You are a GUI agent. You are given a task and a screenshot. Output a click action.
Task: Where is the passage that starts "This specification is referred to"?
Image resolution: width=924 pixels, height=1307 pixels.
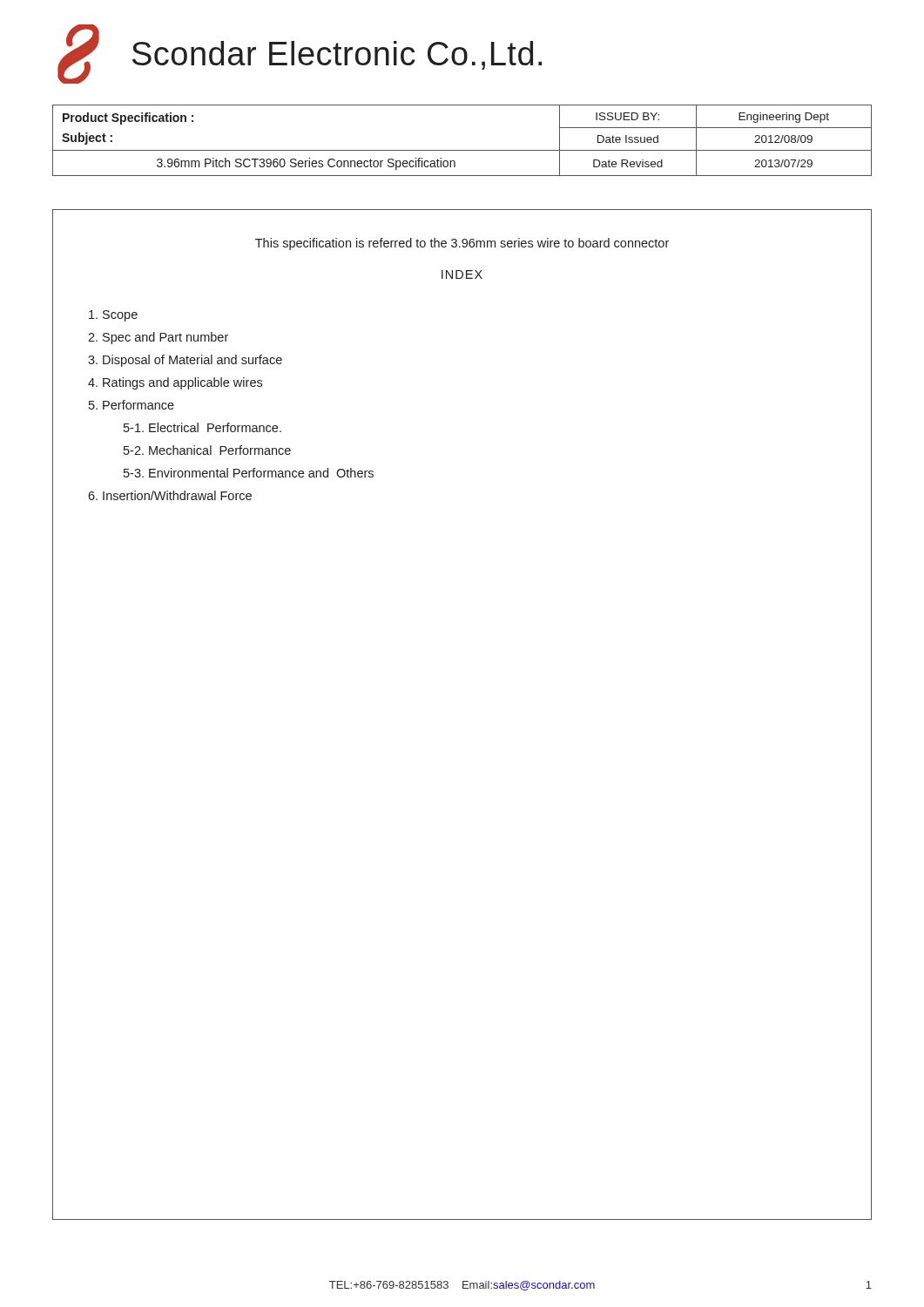tap(462, 243)
